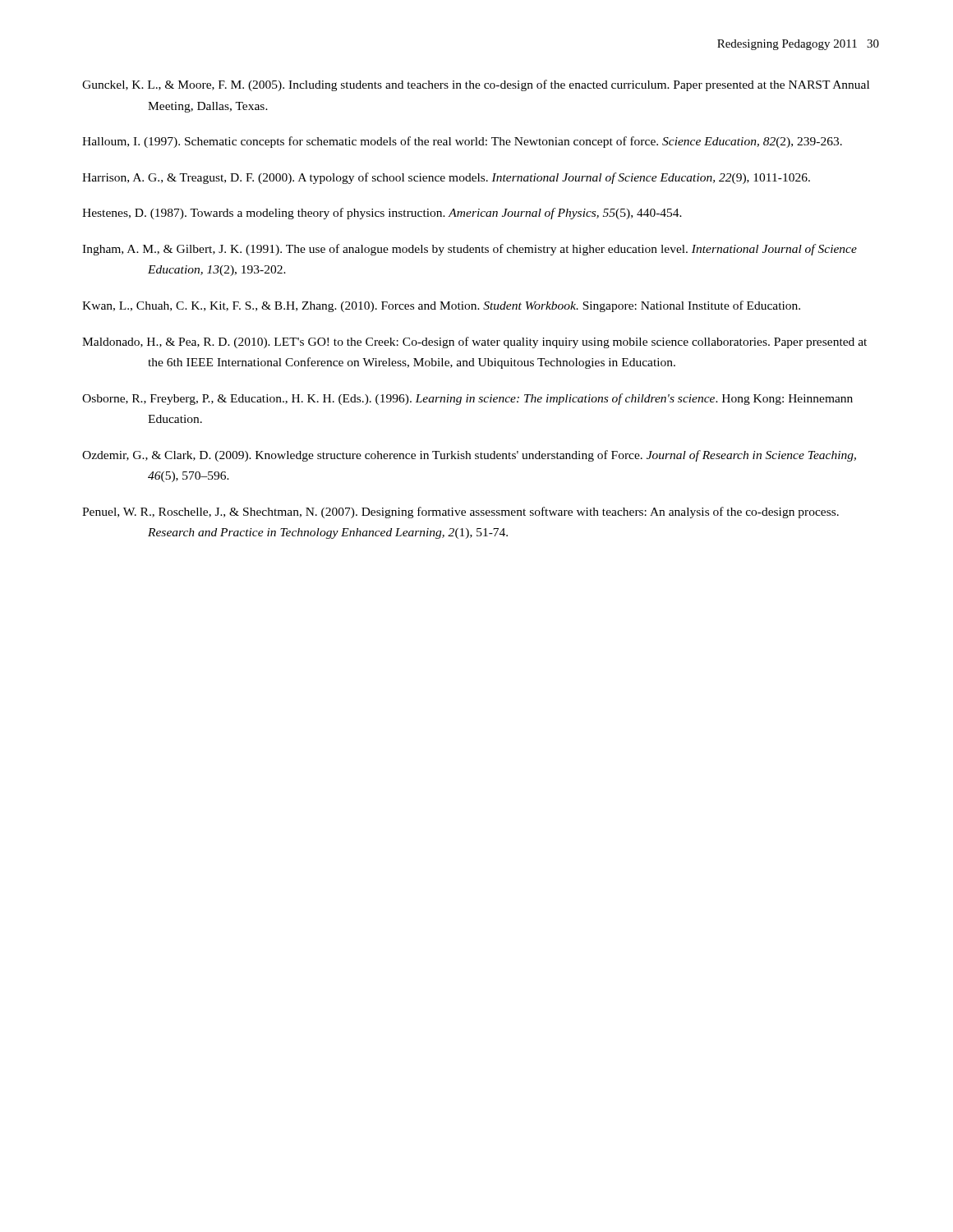Viewport: 953px width, 1232px height.
Task: Select the region starting "Penuel, W. R., Roschelle, J., & Shechtman, N."
Action: [x=461, y=522]
